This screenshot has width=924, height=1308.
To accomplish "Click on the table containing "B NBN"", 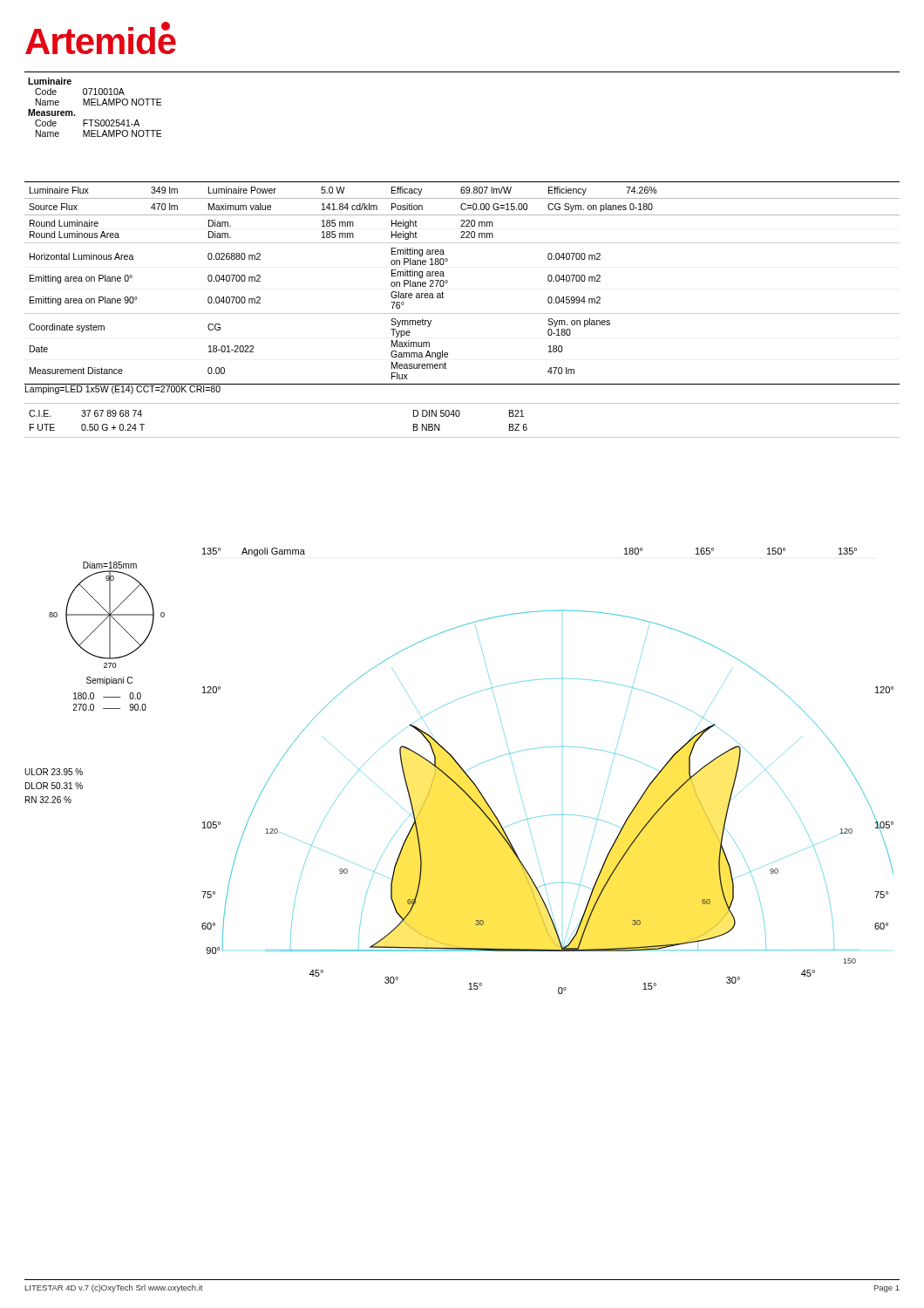I will click(462, 420).
